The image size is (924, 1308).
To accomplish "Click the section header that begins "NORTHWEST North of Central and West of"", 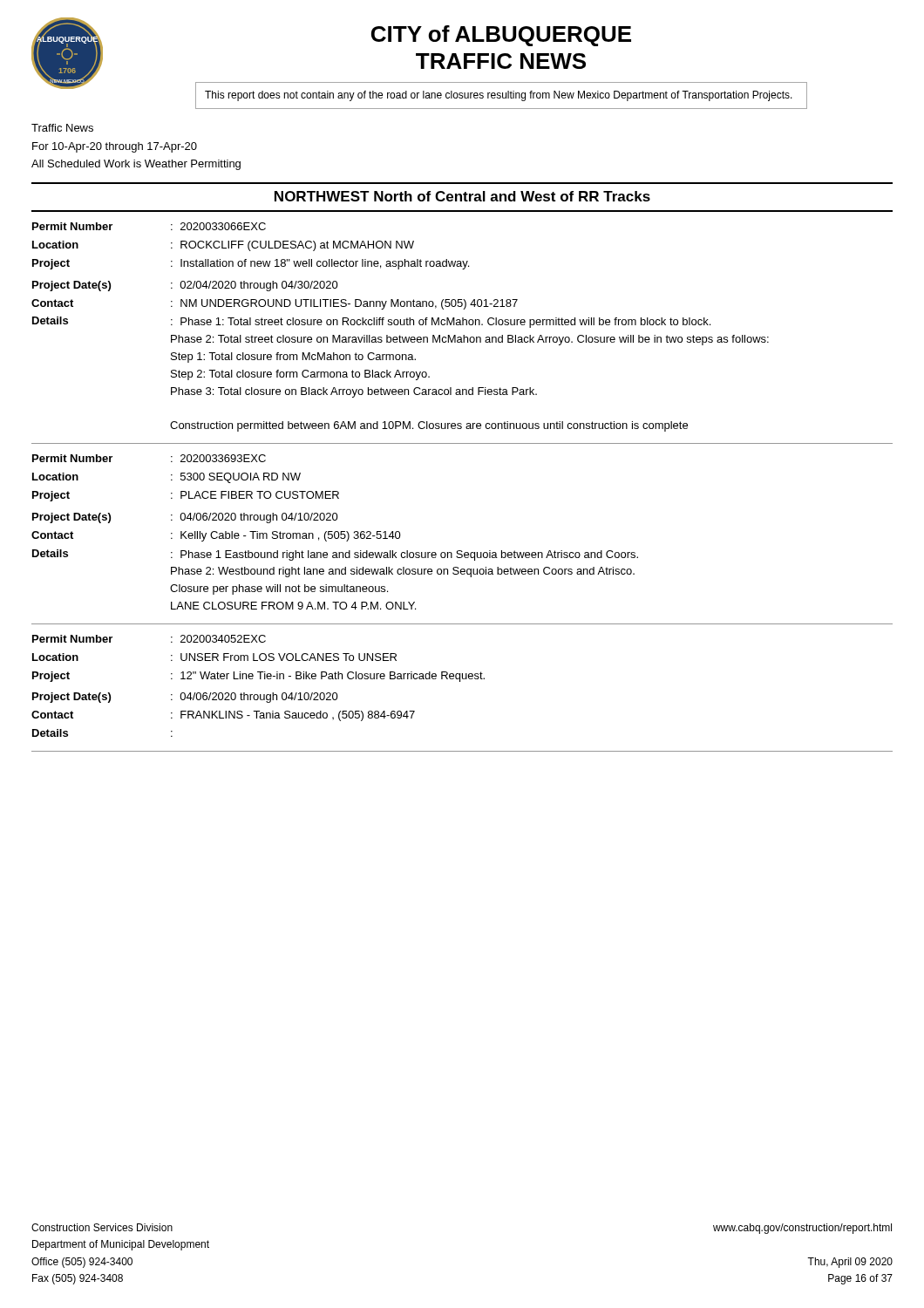I will pos(462,197).
